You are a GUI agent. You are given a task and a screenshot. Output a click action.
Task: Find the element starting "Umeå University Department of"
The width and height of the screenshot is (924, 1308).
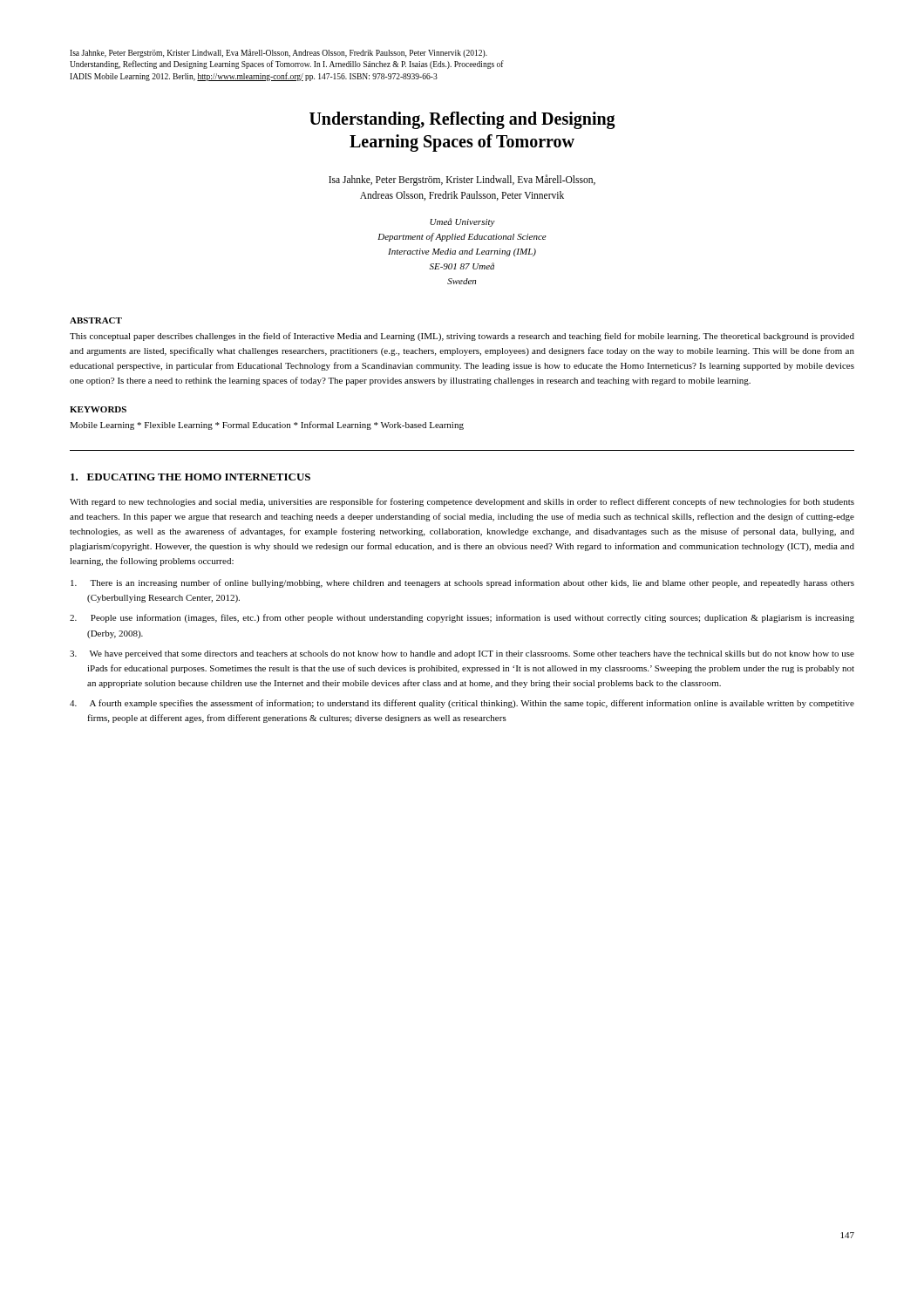pos(462,251)
